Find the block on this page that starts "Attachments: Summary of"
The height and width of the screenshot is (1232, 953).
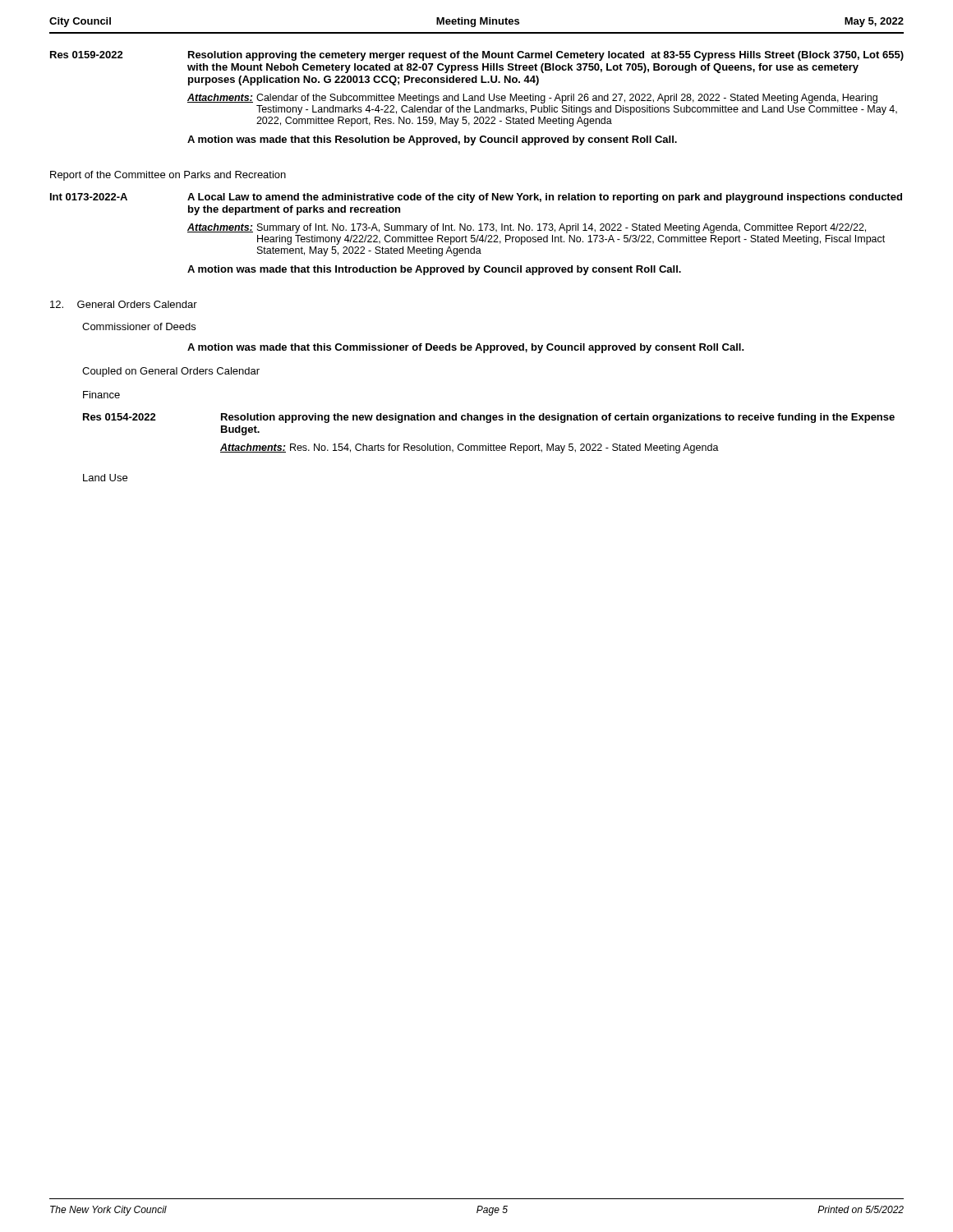(x=546, y=239)
